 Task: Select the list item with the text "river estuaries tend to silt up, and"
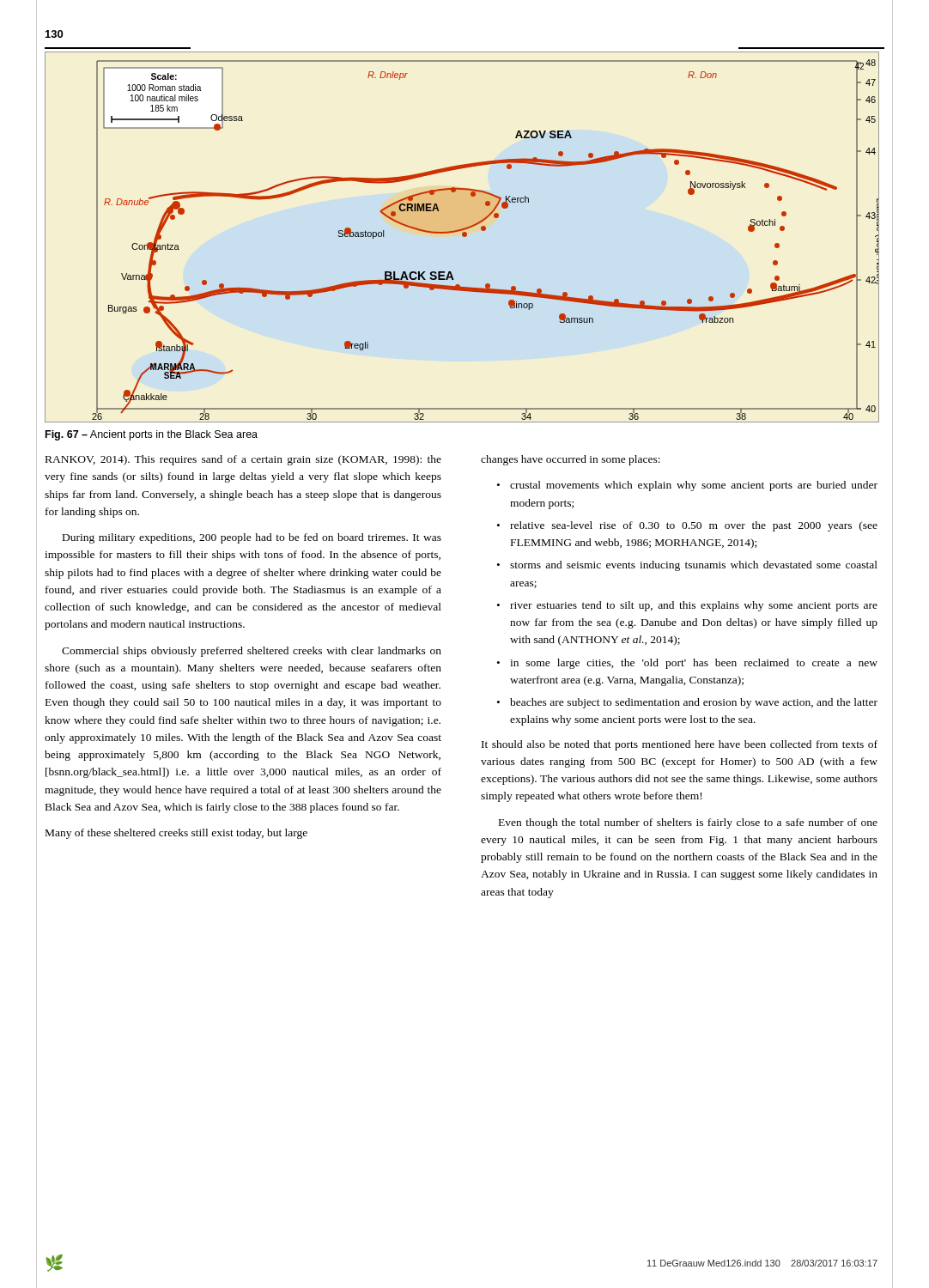[694, 622]
